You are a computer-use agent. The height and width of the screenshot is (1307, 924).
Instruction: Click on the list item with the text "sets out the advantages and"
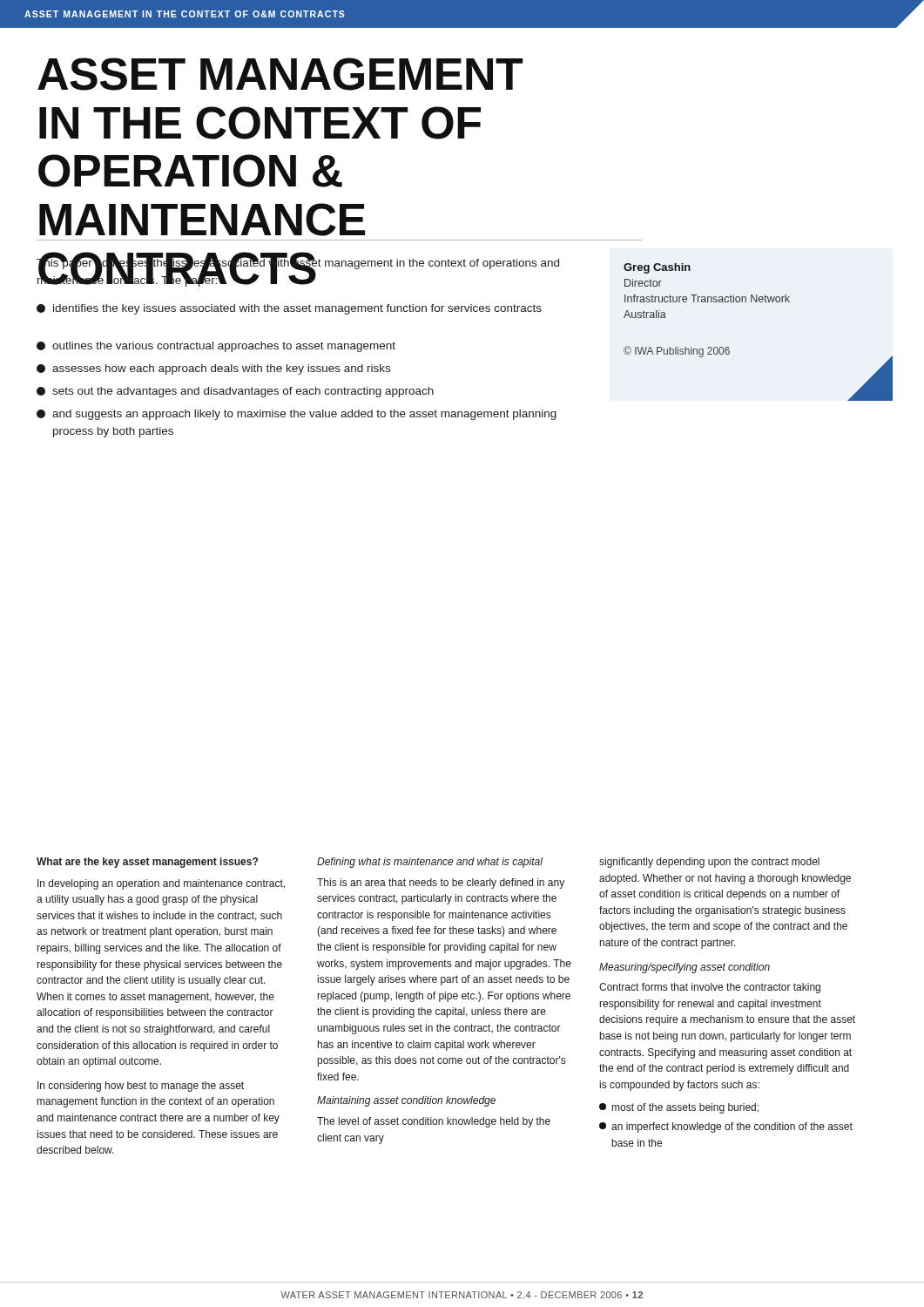(x=235, y=391)
